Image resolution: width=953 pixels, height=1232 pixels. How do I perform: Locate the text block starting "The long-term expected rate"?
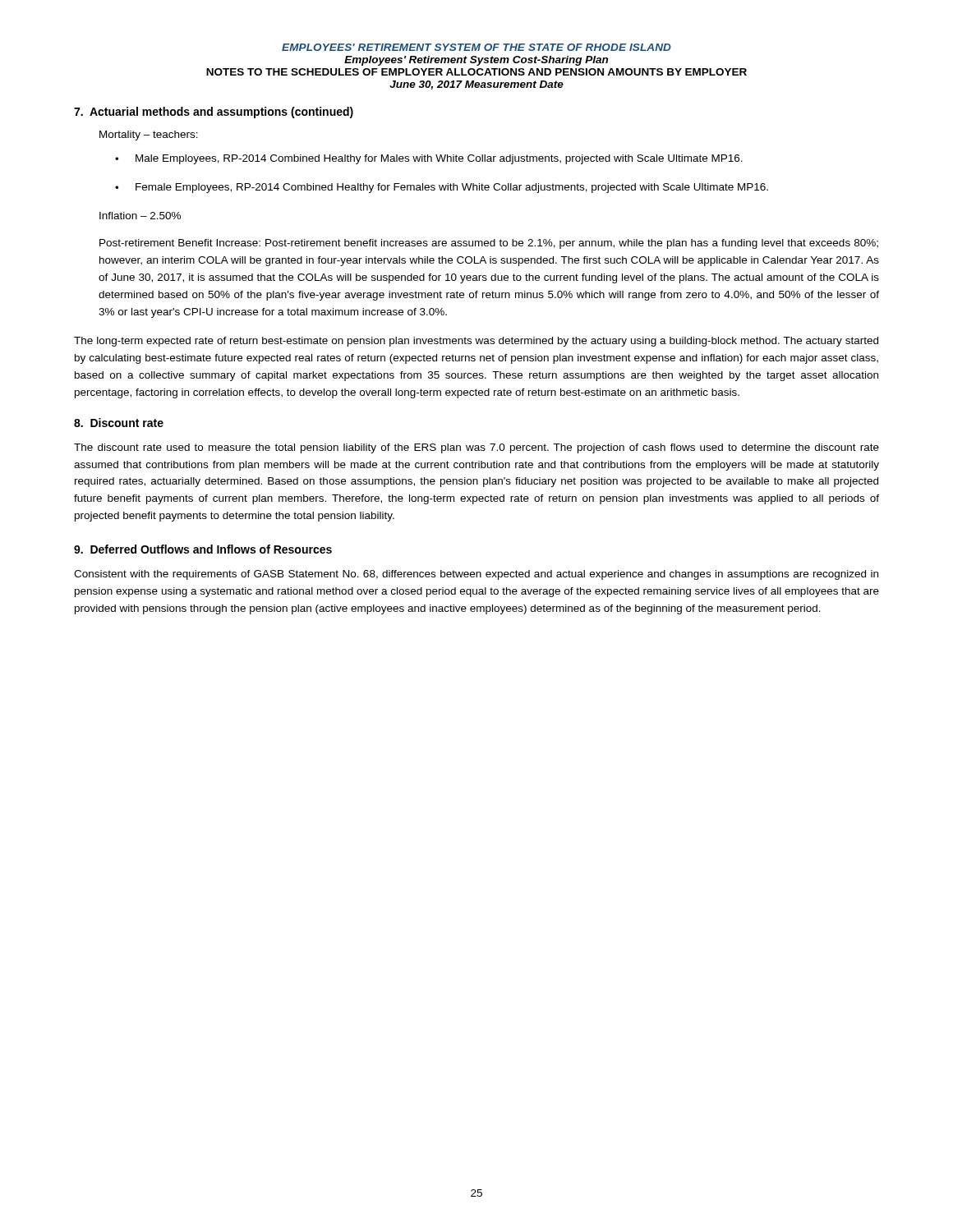tap(476, 366)
